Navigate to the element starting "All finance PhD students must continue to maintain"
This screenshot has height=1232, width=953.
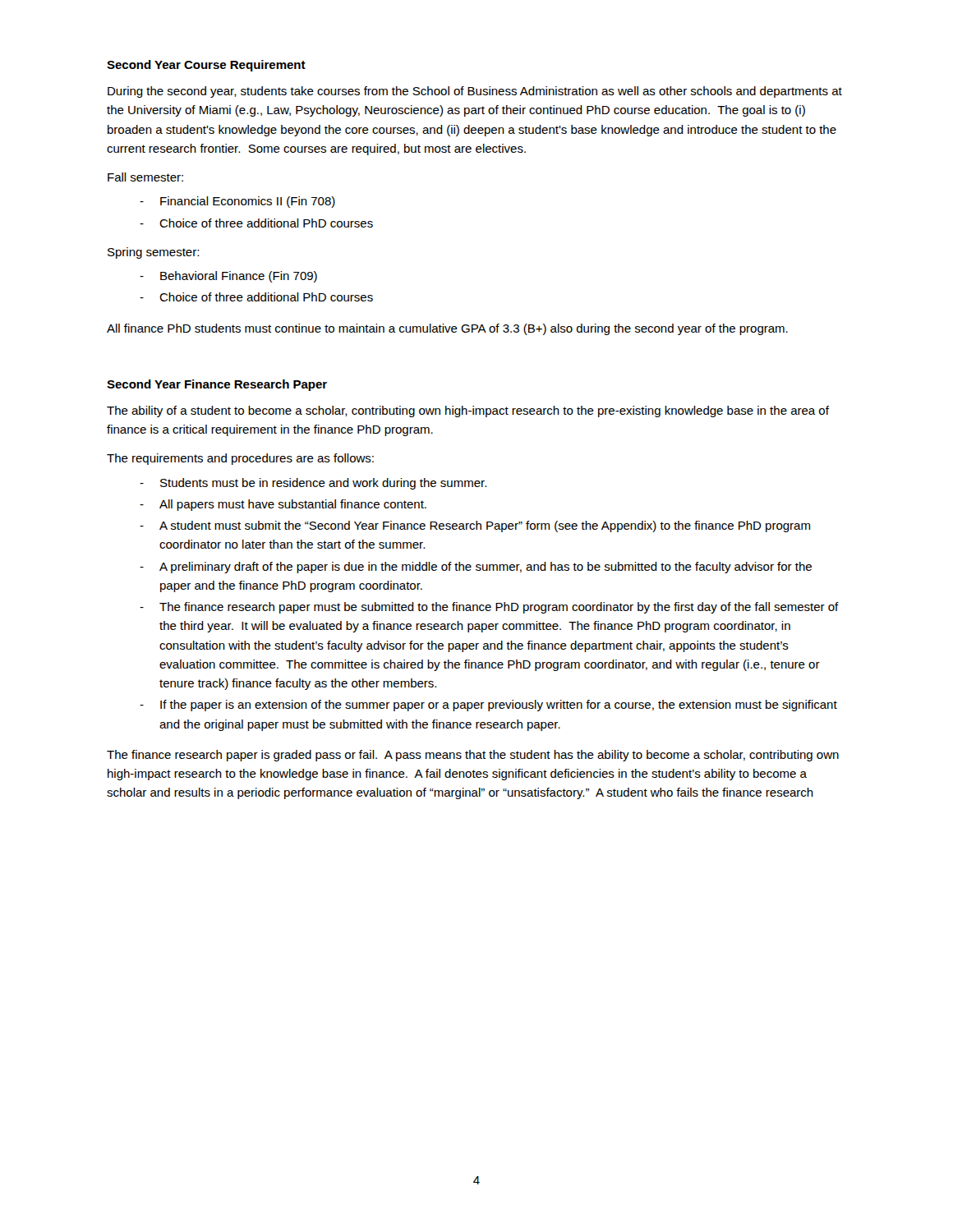[x=448, y=328]
